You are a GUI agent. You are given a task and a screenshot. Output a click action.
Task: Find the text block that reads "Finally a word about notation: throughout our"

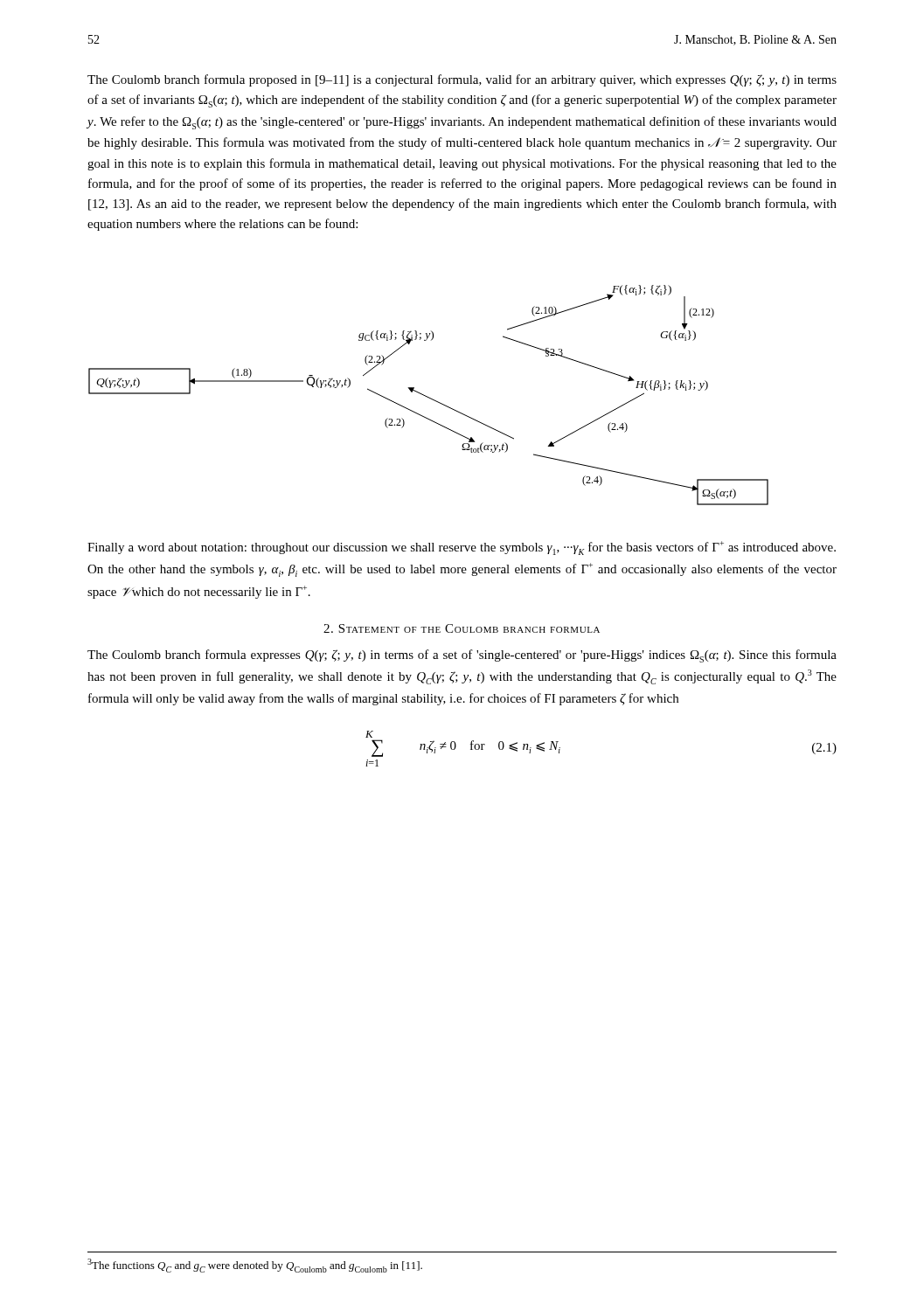click(462, 568)
